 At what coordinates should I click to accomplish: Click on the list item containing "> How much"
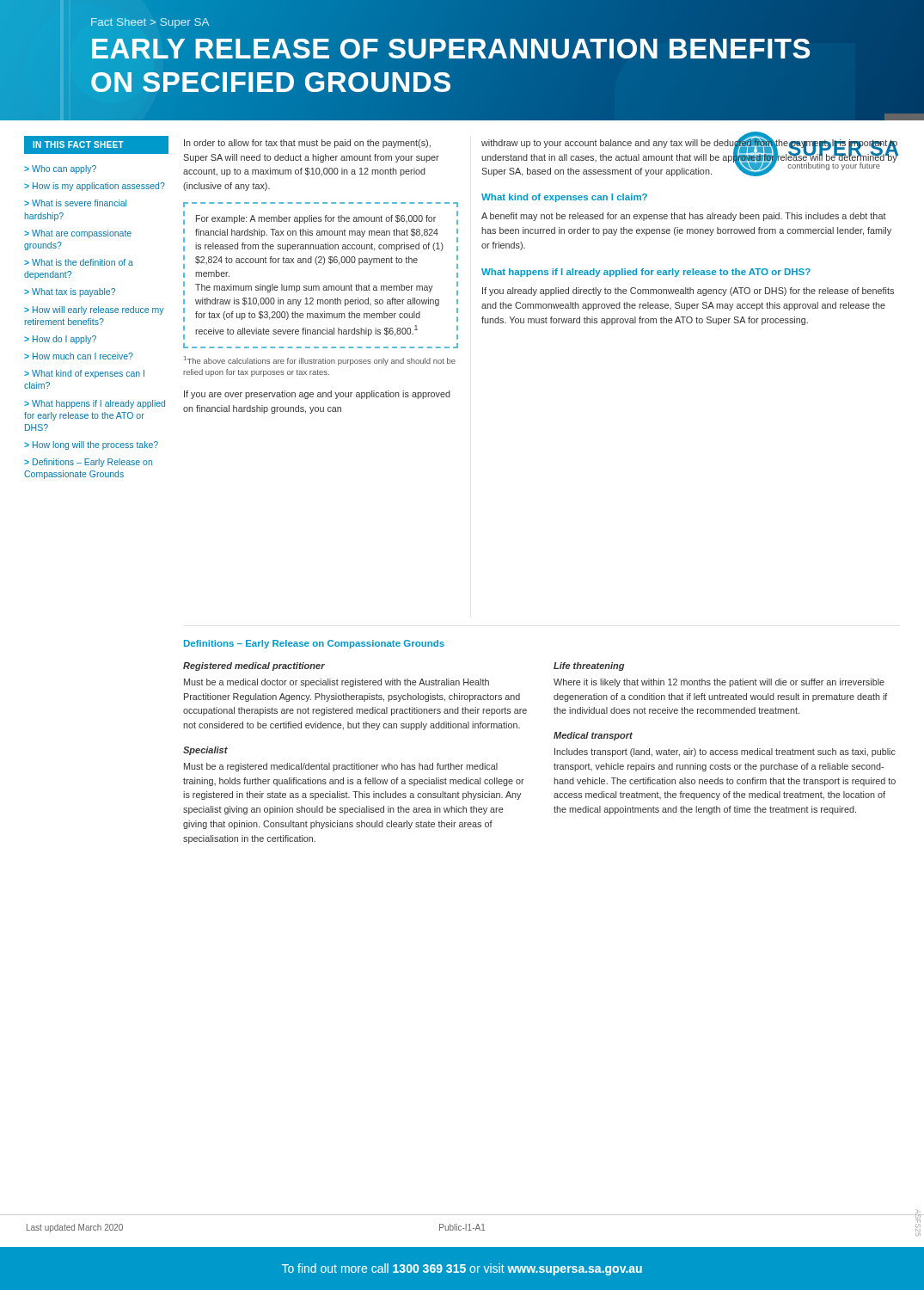(x=79, y=356)
